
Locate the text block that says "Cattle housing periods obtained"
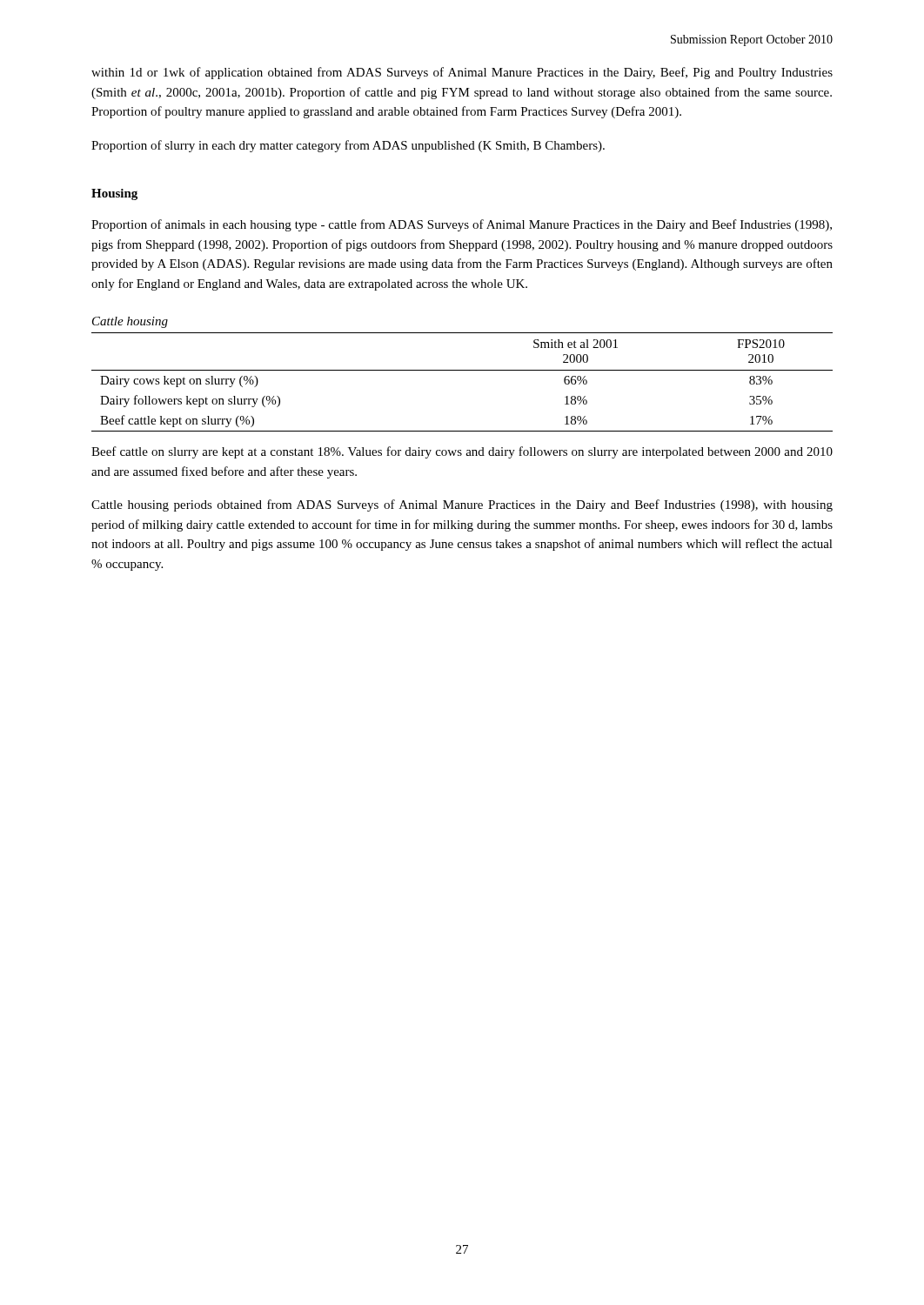coord(462,534)
